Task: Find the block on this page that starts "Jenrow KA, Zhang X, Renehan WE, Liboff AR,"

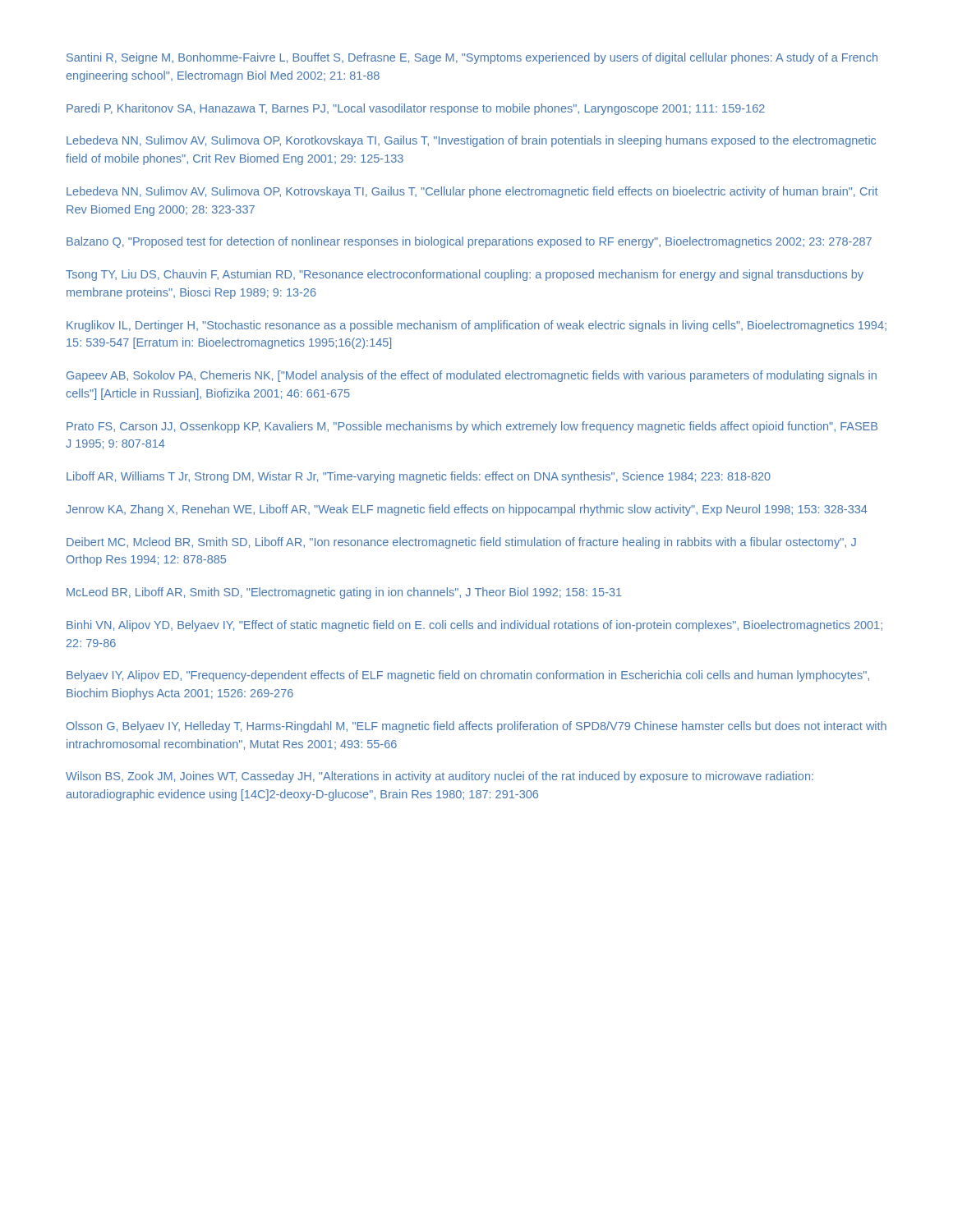Action: tap(467, 509)
